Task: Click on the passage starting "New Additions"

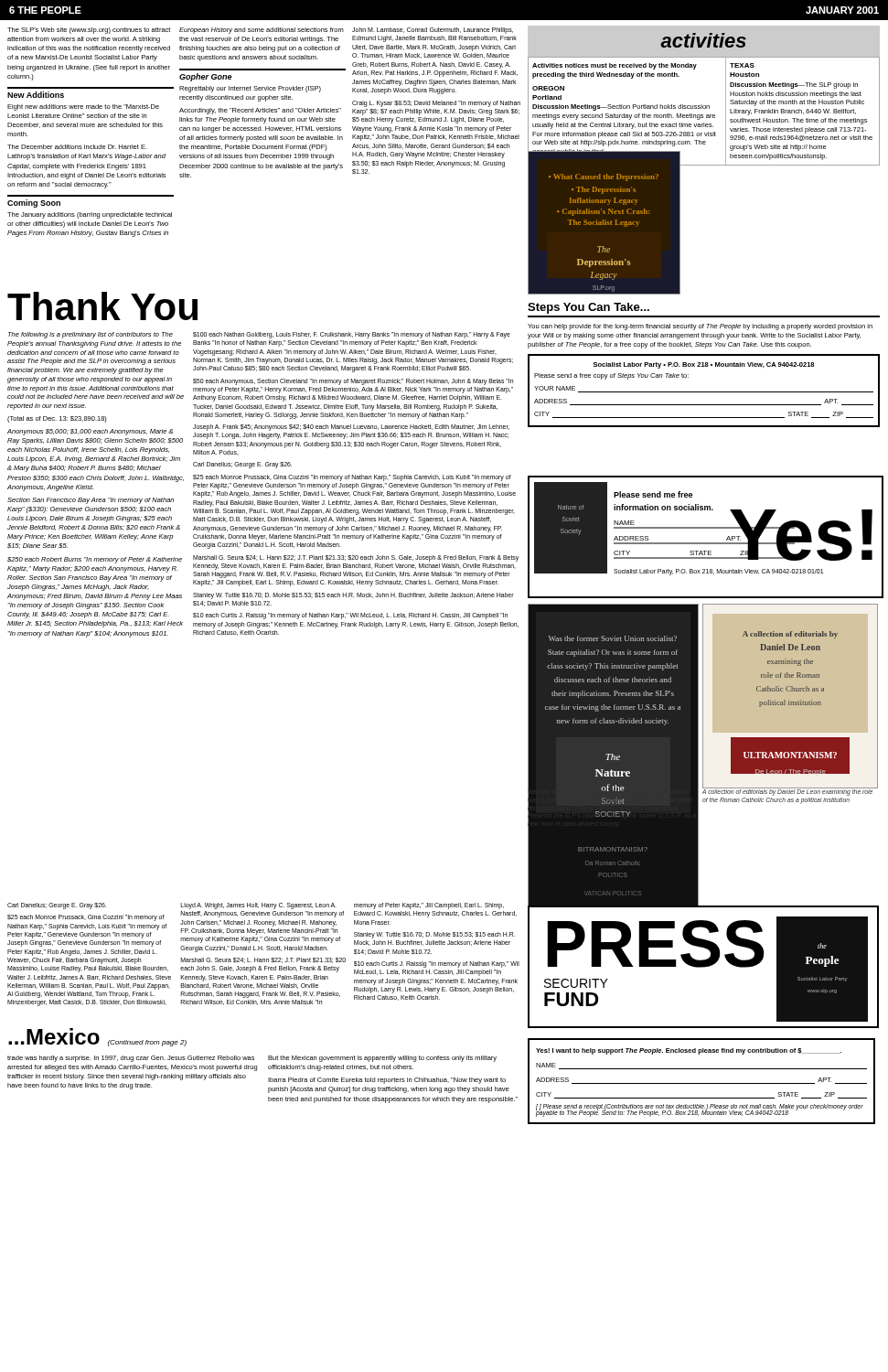Action: (36, 95)
